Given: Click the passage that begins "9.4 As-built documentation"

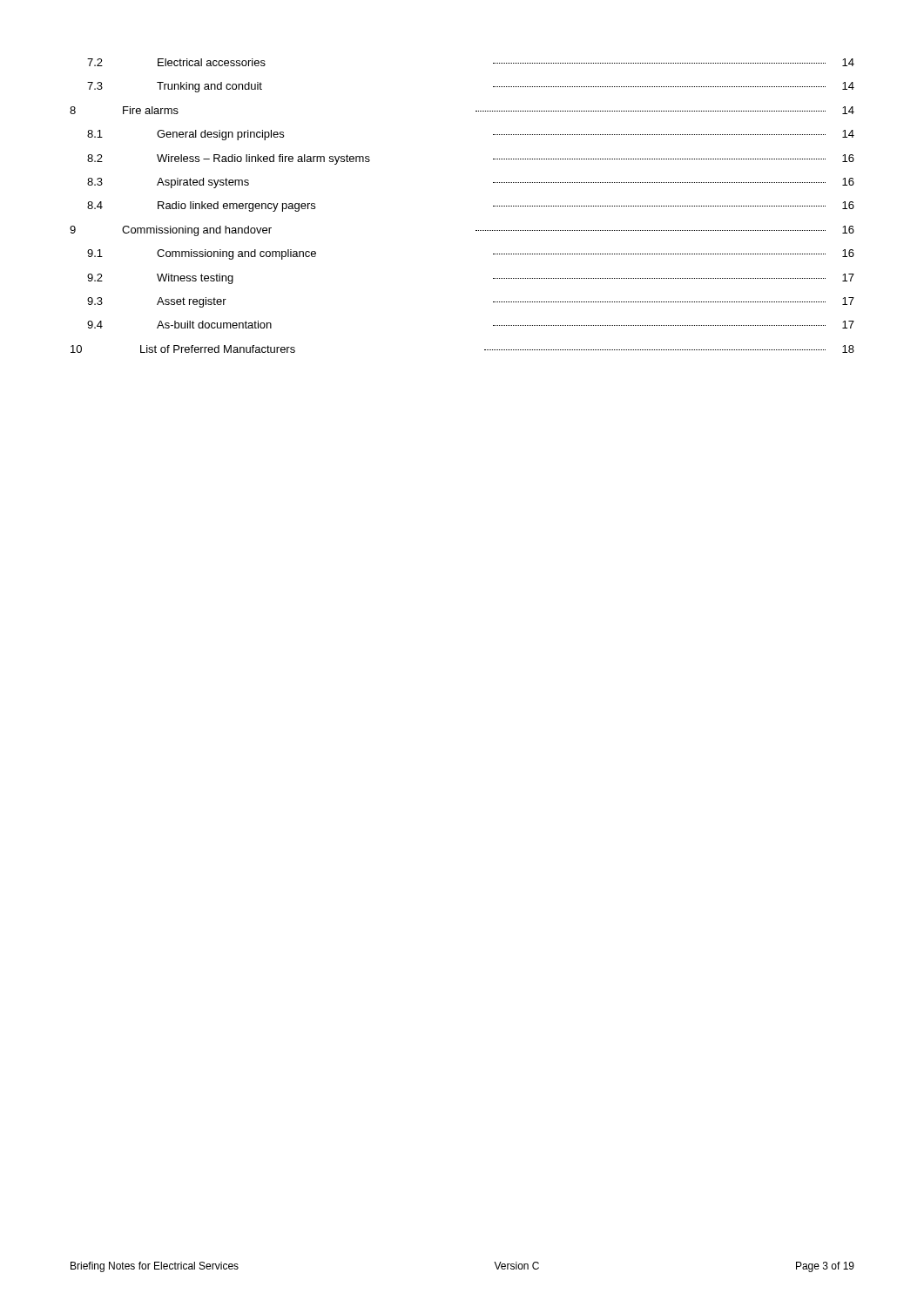Looking at the screenshot, I should [89, 325].
